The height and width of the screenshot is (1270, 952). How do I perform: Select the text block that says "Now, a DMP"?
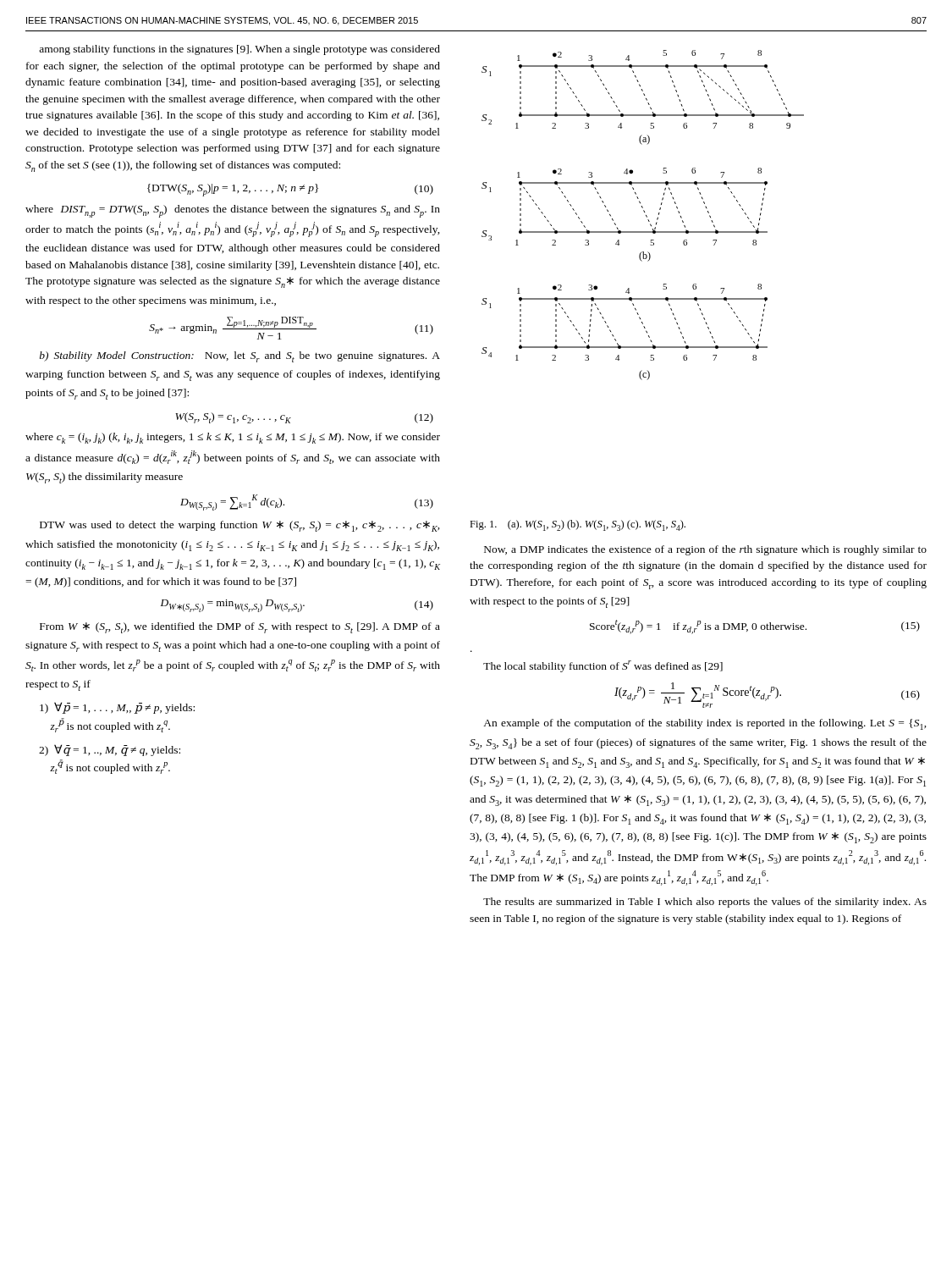(698, 576)
